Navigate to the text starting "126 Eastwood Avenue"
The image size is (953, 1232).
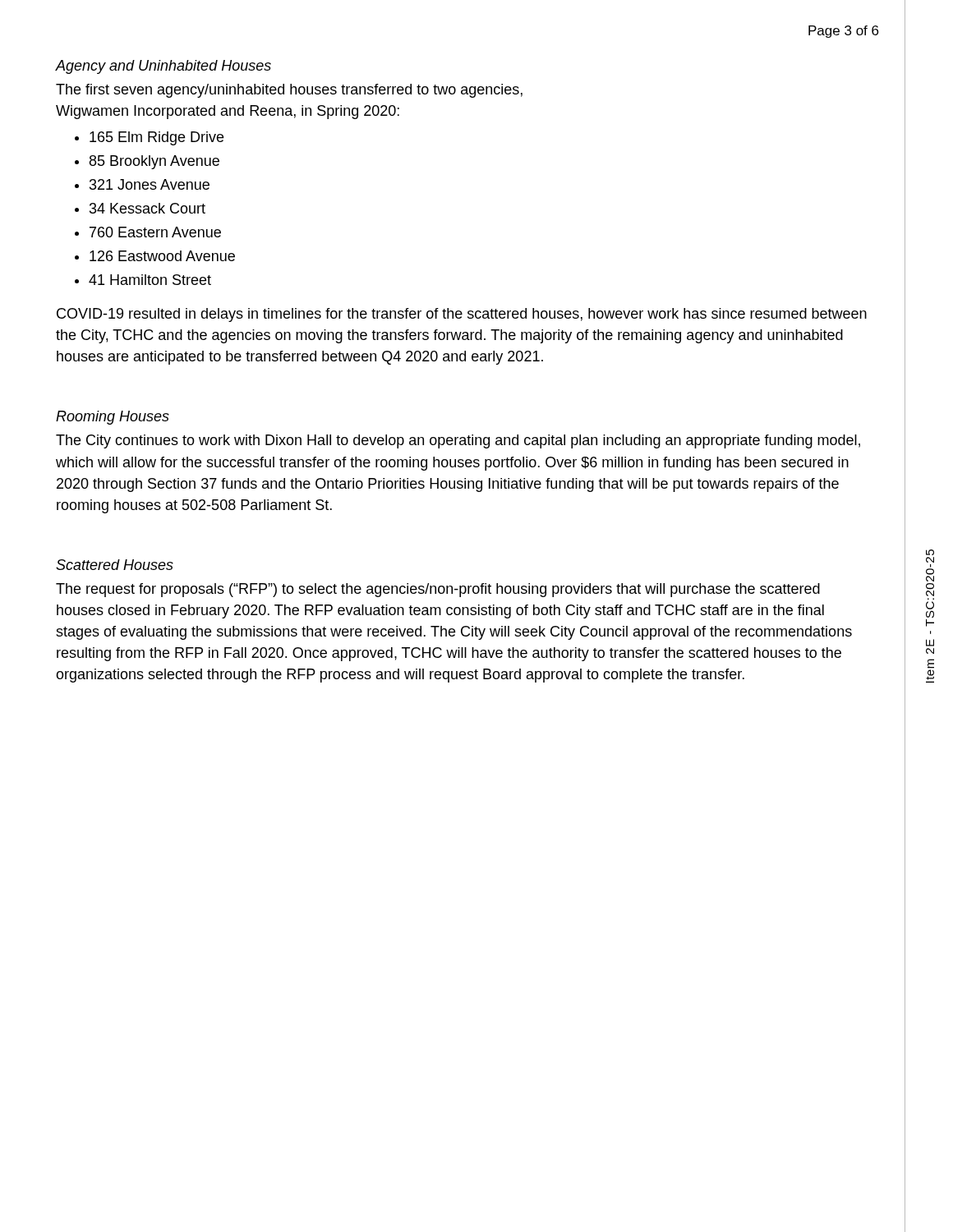coord(162,256)
